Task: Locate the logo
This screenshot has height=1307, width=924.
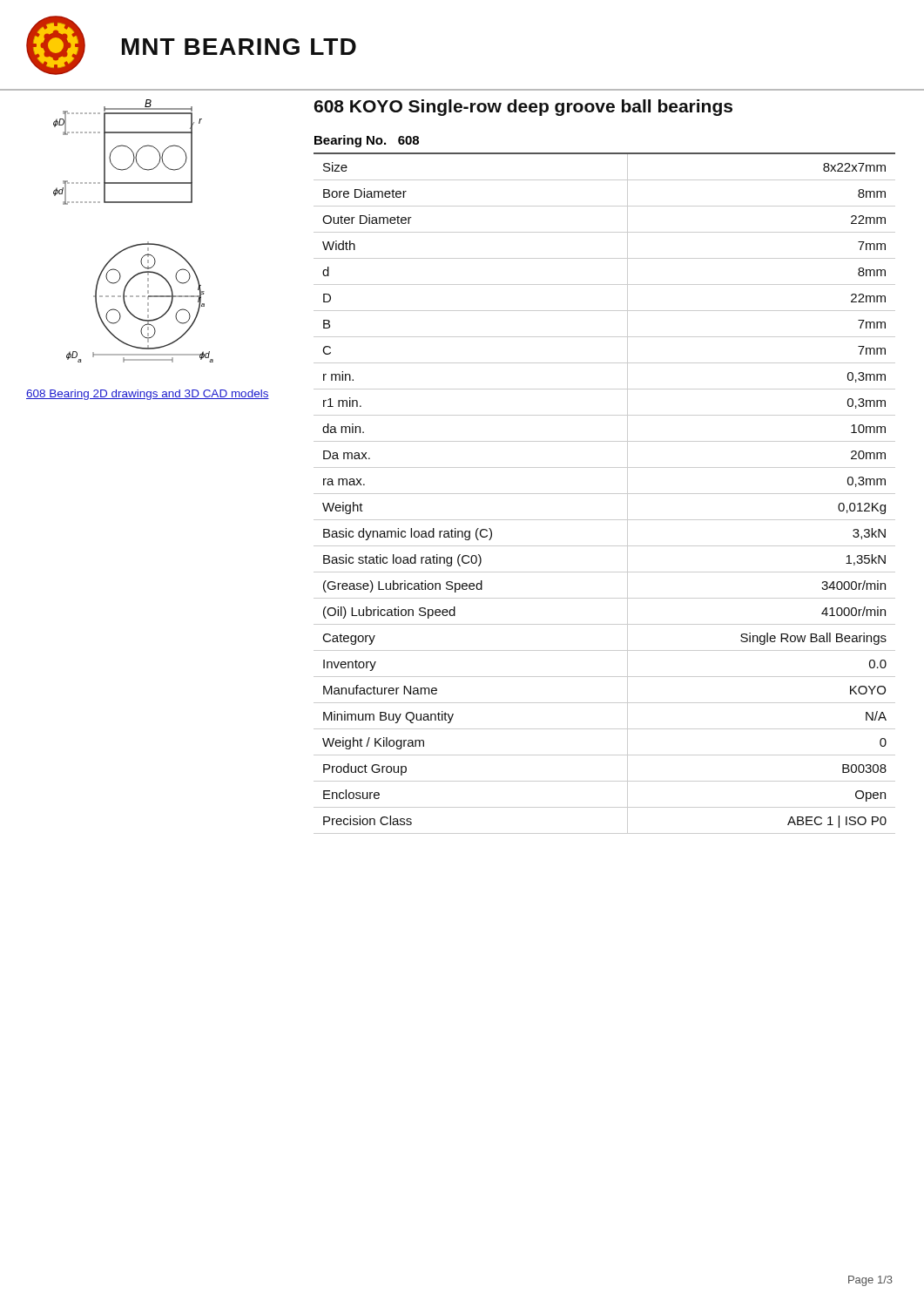Action: coord(65,47)
